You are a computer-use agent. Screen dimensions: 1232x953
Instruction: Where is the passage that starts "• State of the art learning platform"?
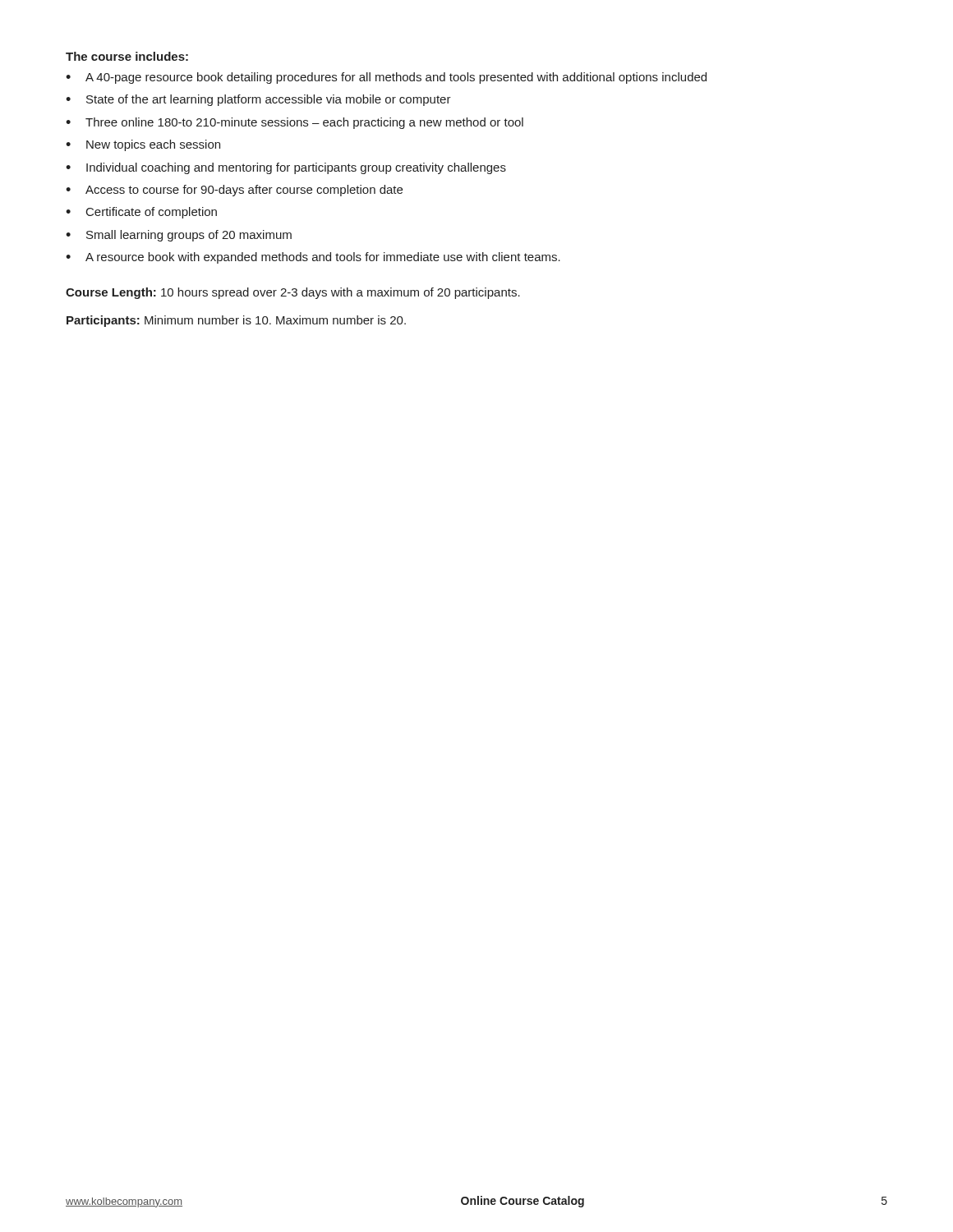[x=258, y=100]
